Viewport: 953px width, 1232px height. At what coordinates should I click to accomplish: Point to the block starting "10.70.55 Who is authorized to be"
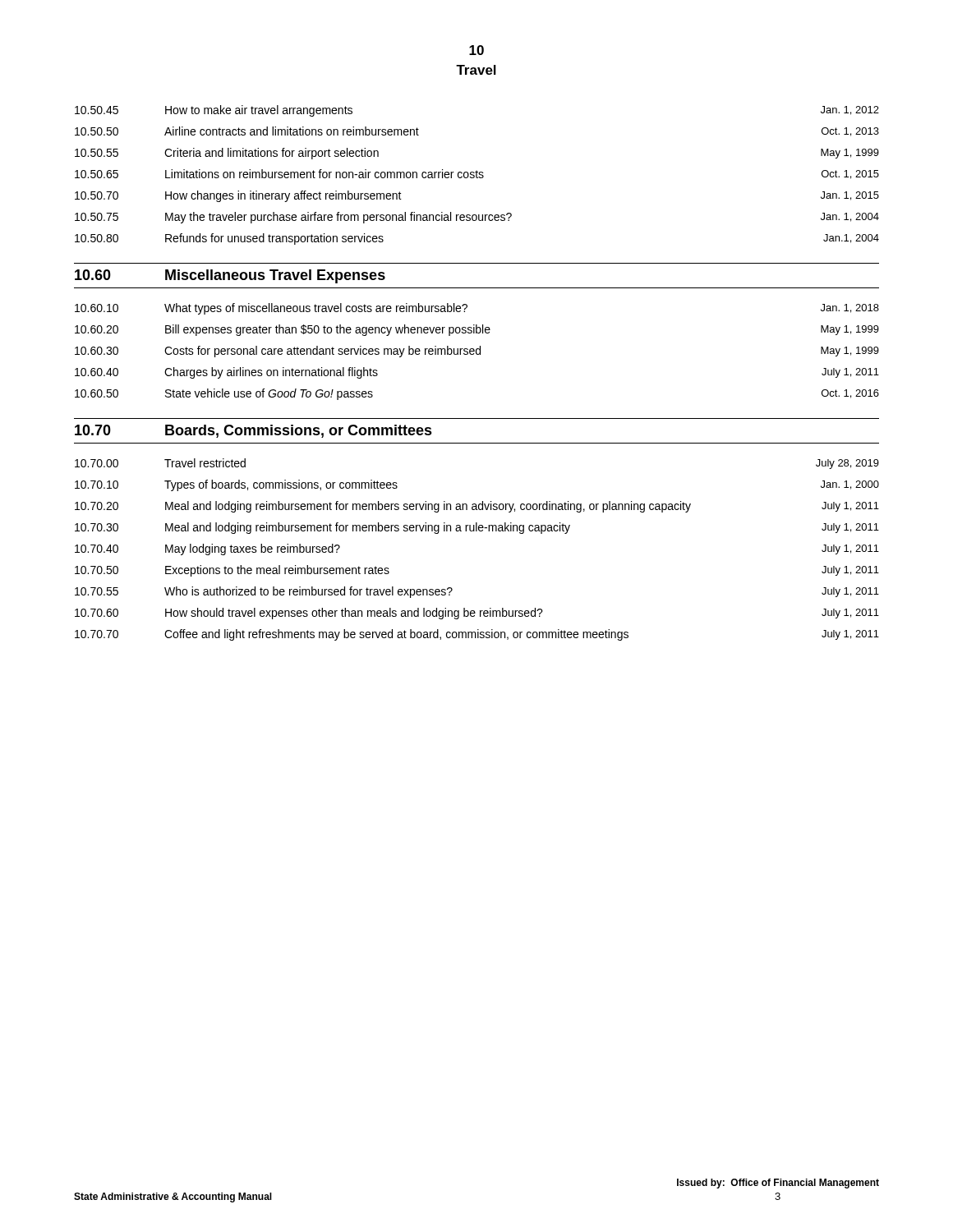[93, 592]
